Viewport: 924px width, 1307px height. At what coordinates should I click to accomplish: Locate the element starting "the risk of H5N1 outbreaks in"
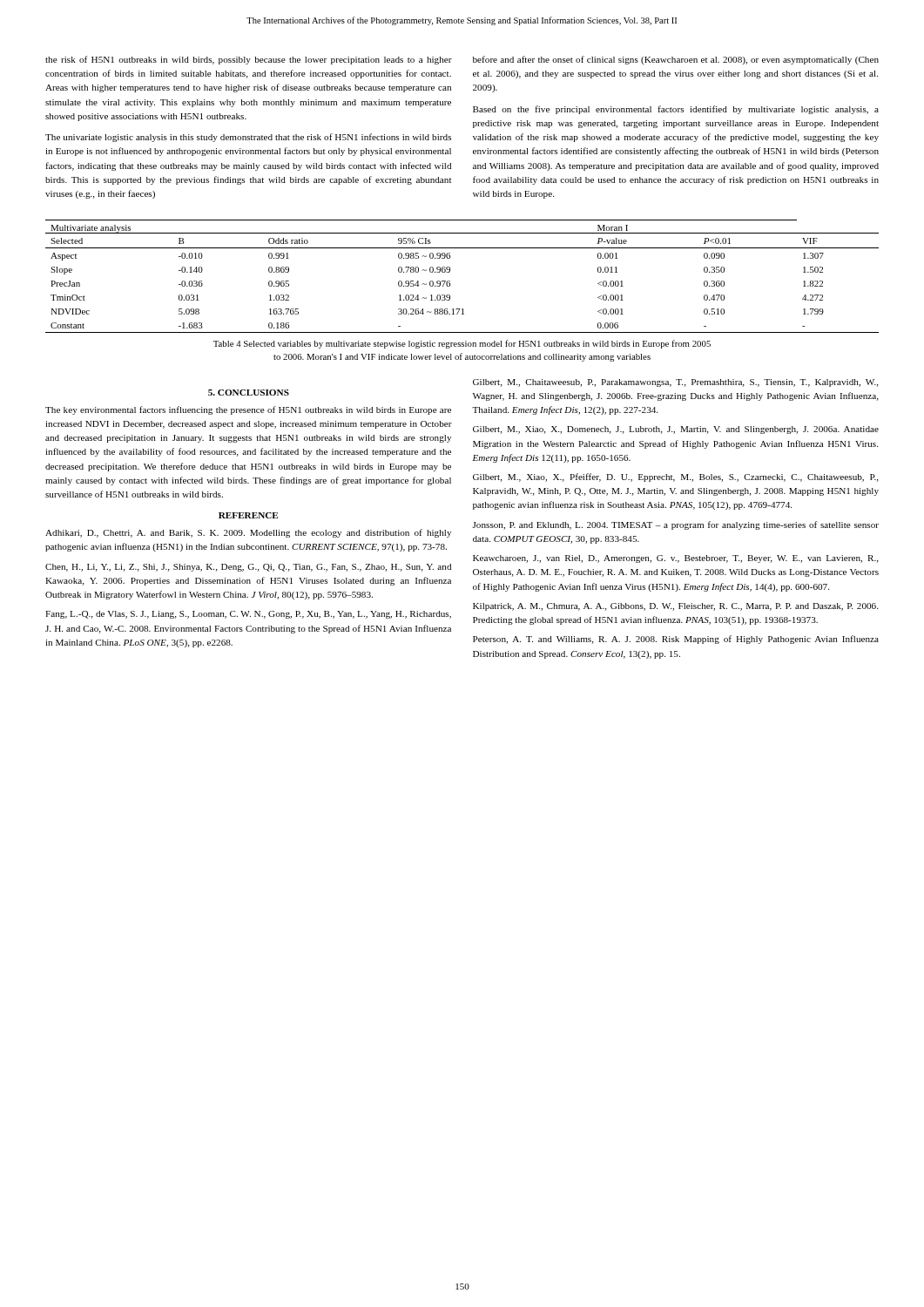click(x=248, y=127)
